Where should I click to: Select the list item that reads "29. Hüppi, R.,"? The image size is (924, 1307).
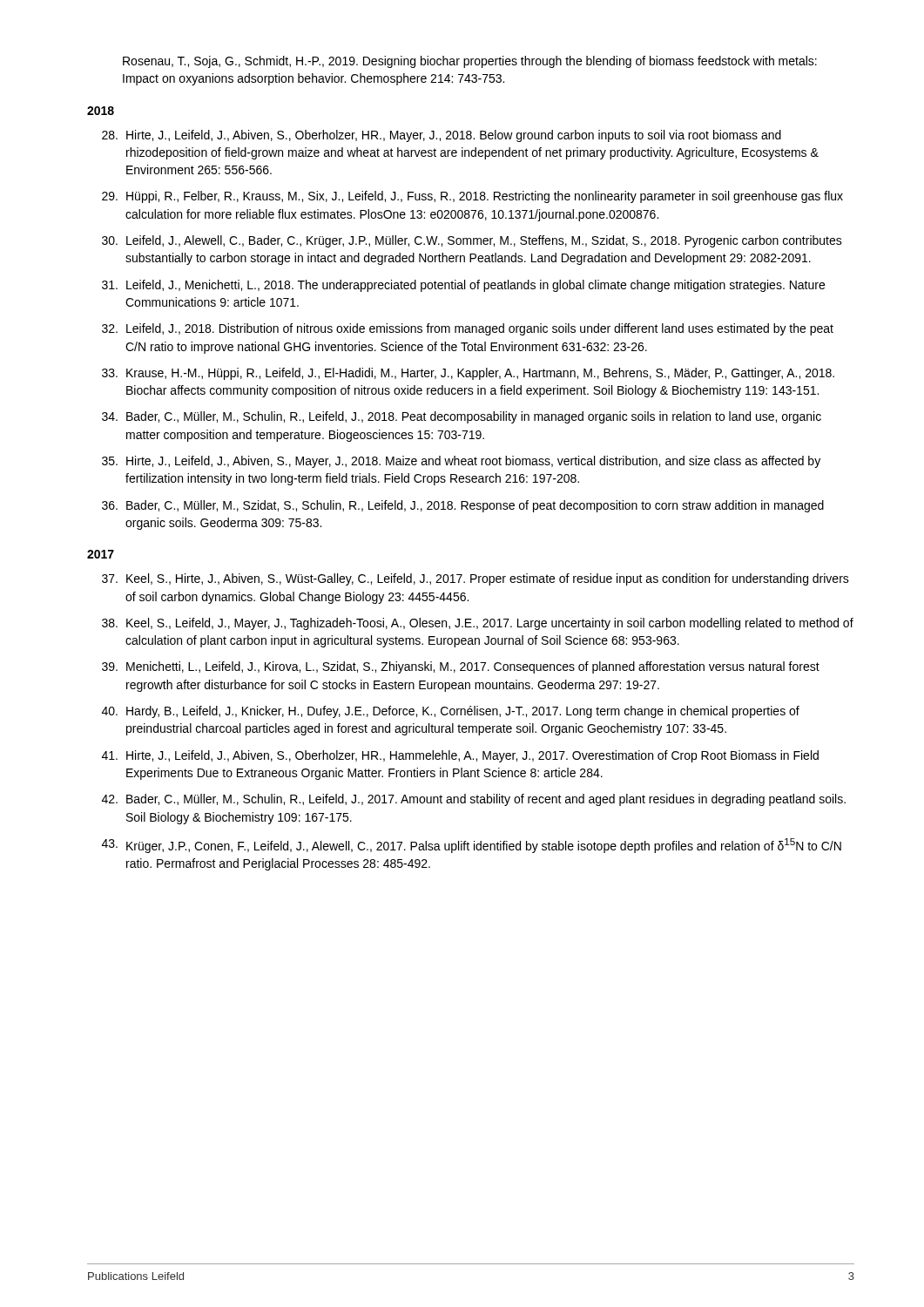click(x=471, y=205)
